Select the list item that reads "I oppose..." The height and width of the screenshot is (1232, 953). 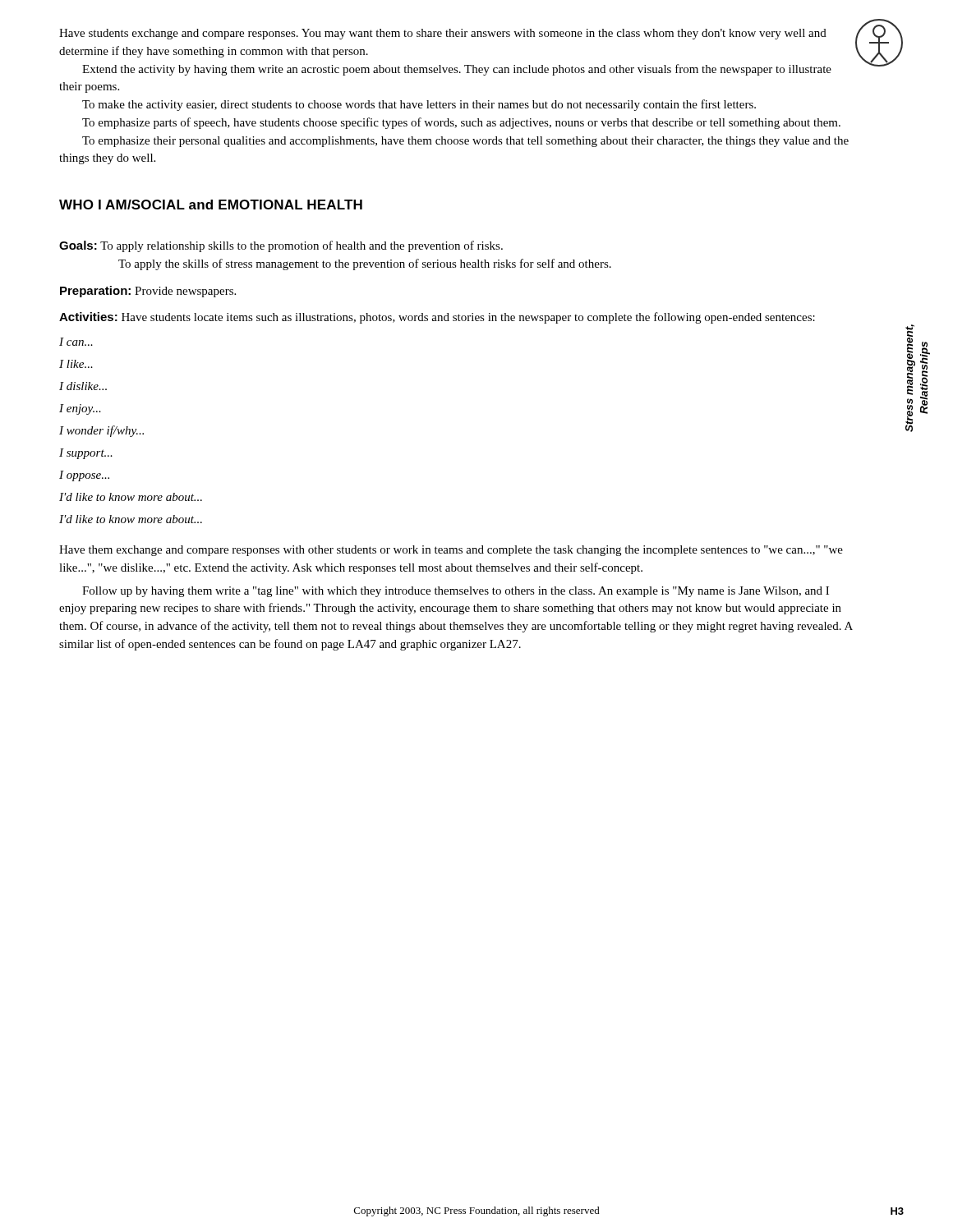(85, 475)
